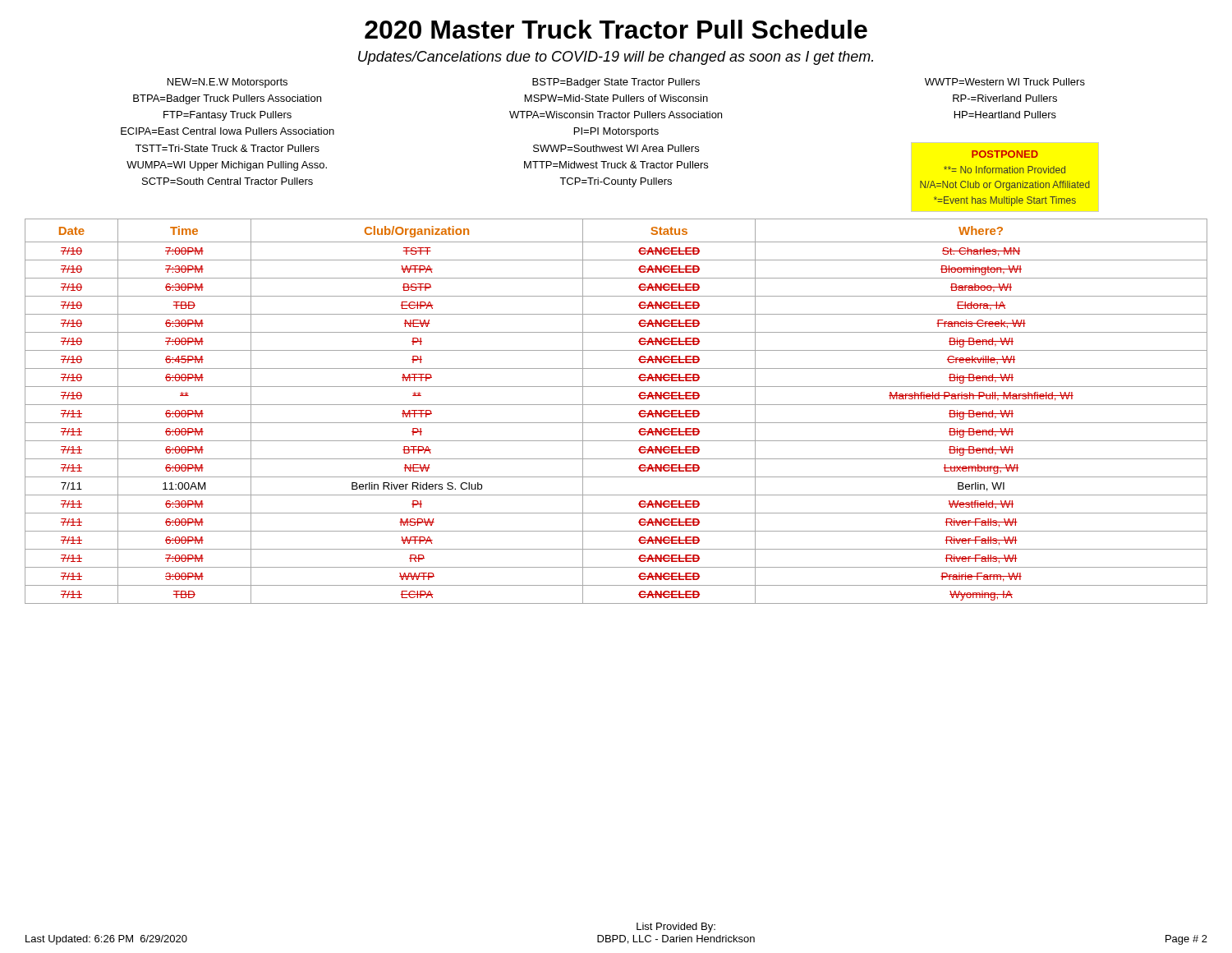
Task: Locate the text block that says "NEW=N.E.W Motorsports BTPA=Badger Truck Pullers"
Action: [227, 131]
